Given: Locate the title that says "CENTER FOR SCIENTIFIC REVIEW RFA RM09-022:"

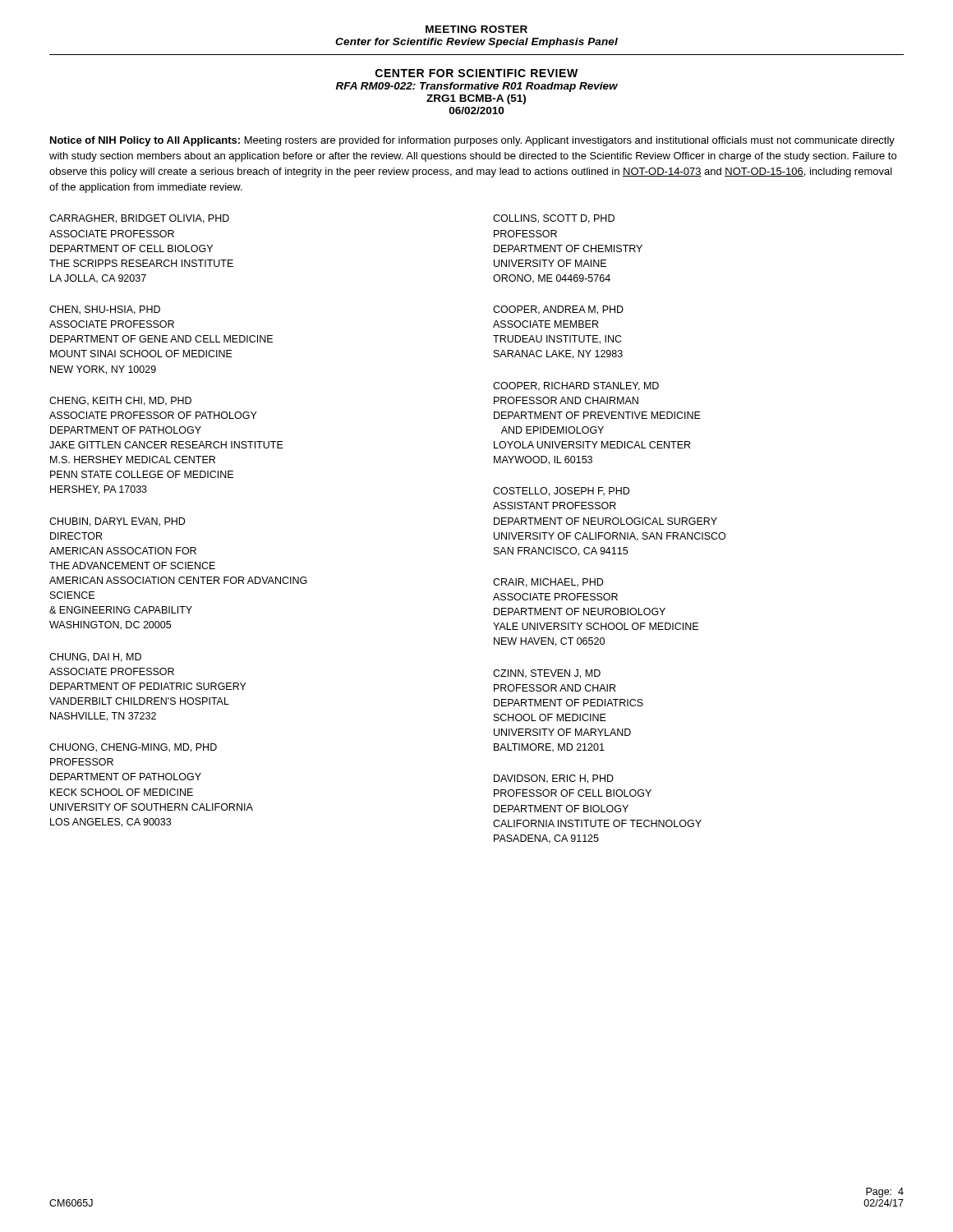Looking at the screenshot, I should [476, 92].
